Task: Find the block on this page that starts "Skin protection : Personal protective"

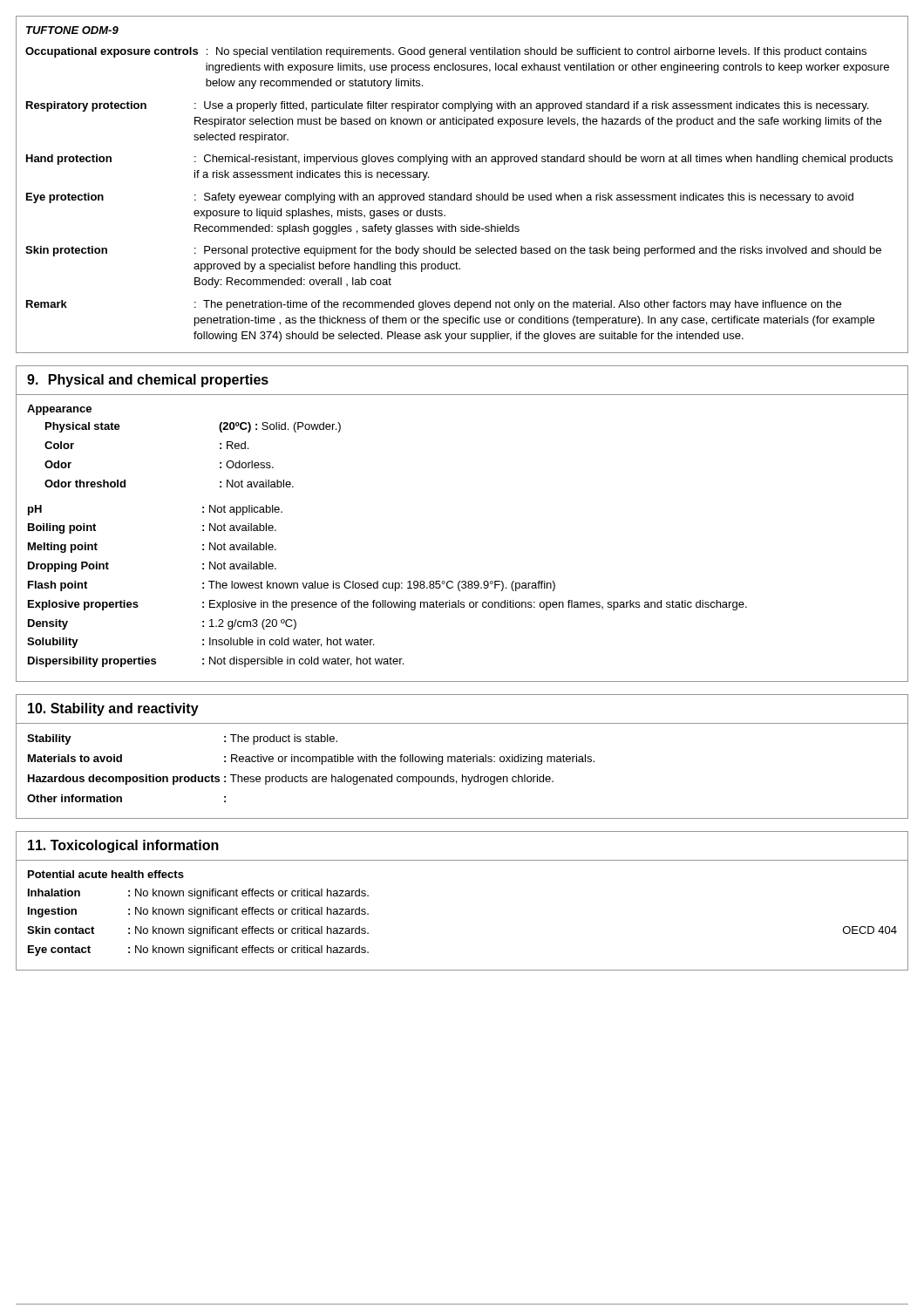Action: point(462,266)
